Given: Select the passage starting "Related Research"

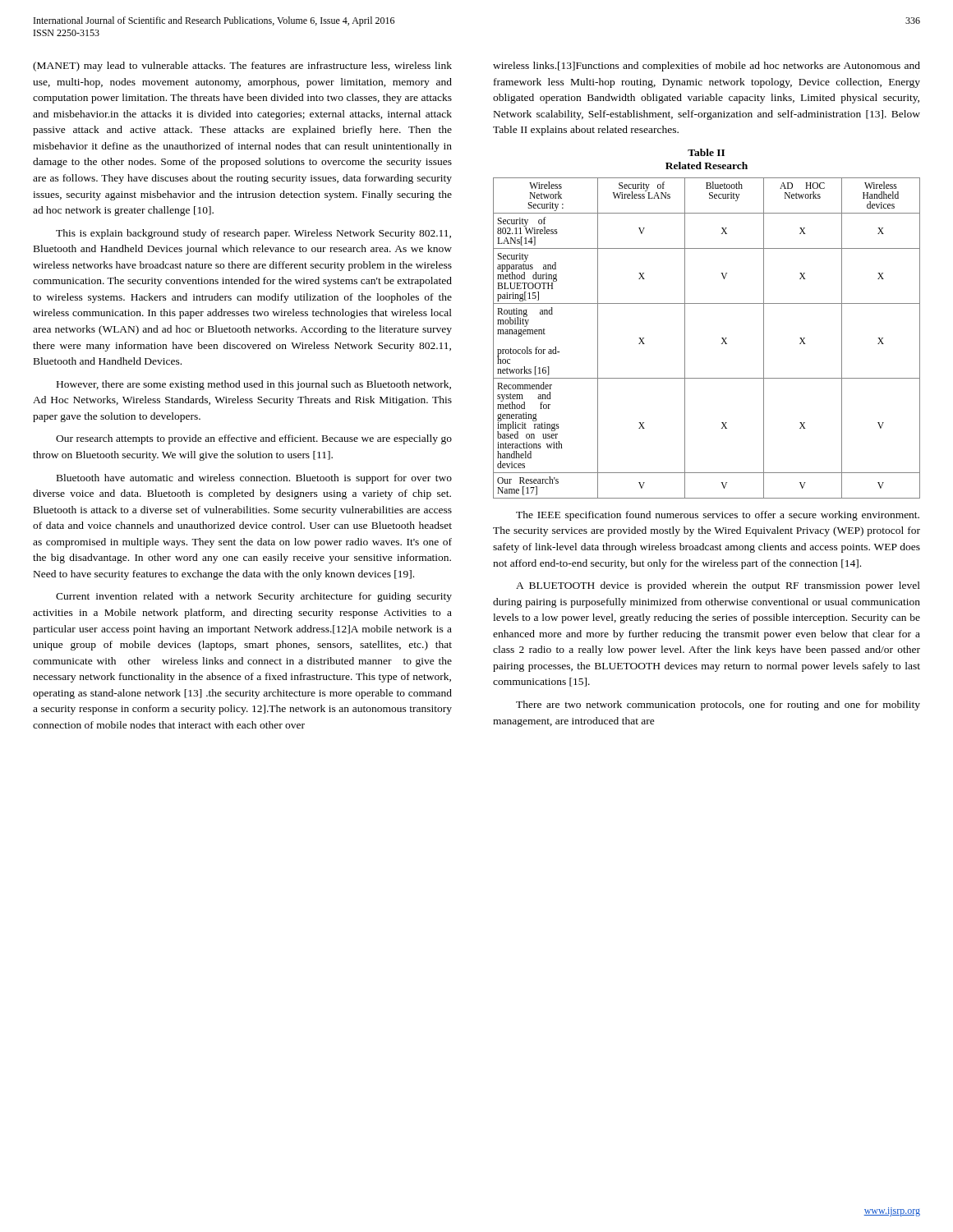Looking at the screenshot, I should click(x=707, y=165).
